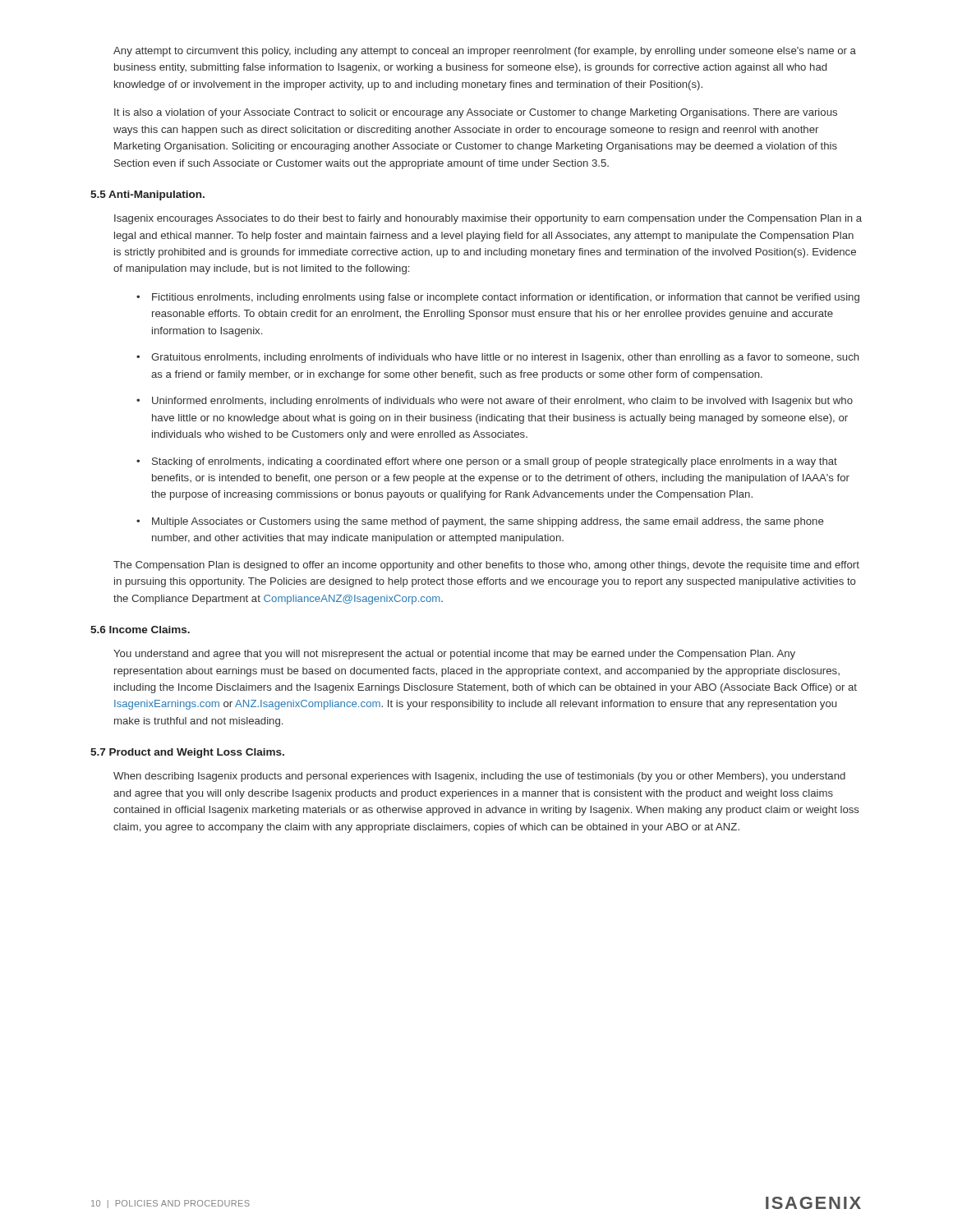Where does it say "5.6 Income Claims."?
The height and width of the screenshot is (1232, 953).
(140, 630)
